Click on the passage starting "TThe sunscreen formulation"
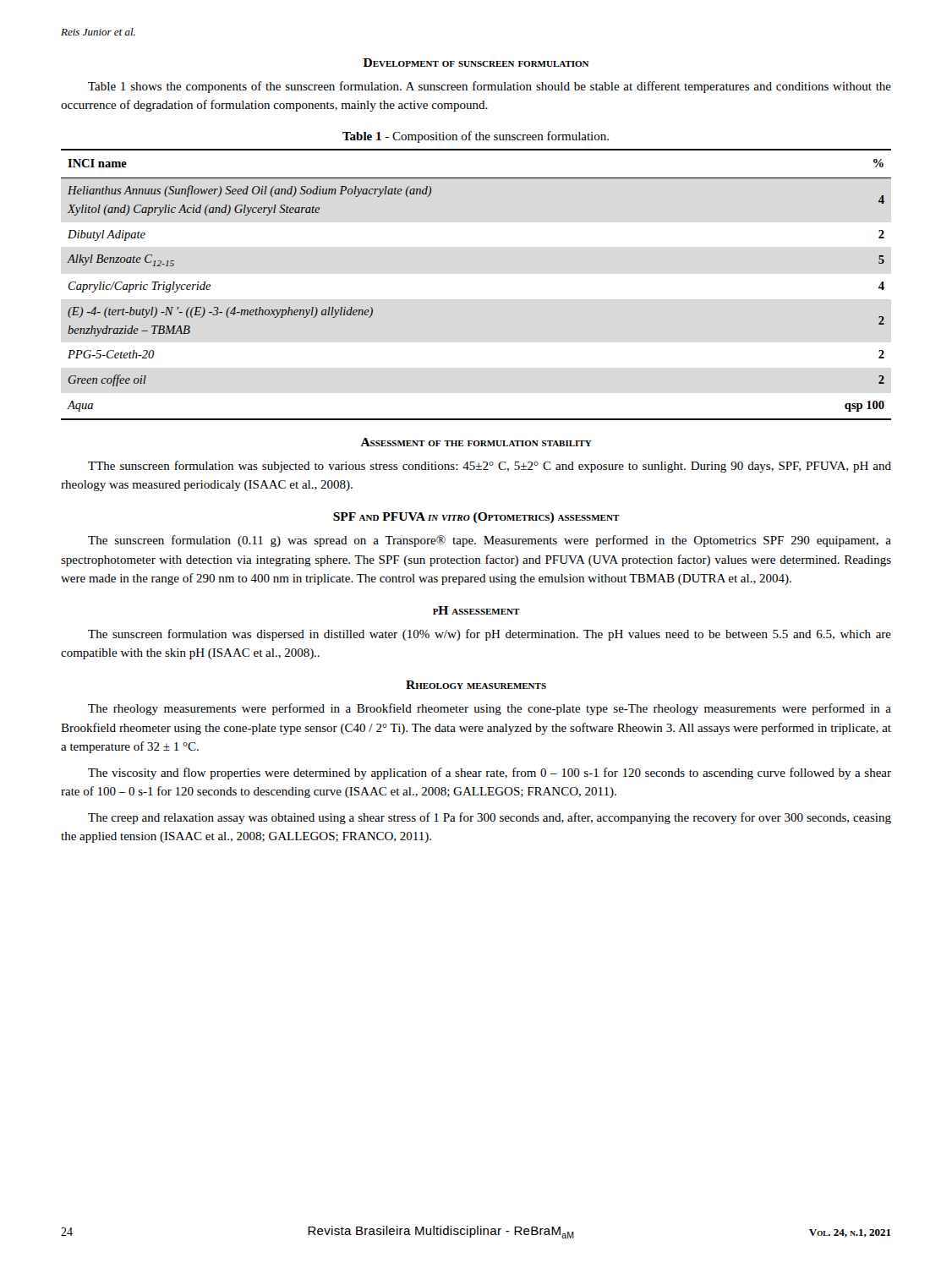Image resolution: width=952 pixels, height=1268 pixels. [x=476, y=475]
